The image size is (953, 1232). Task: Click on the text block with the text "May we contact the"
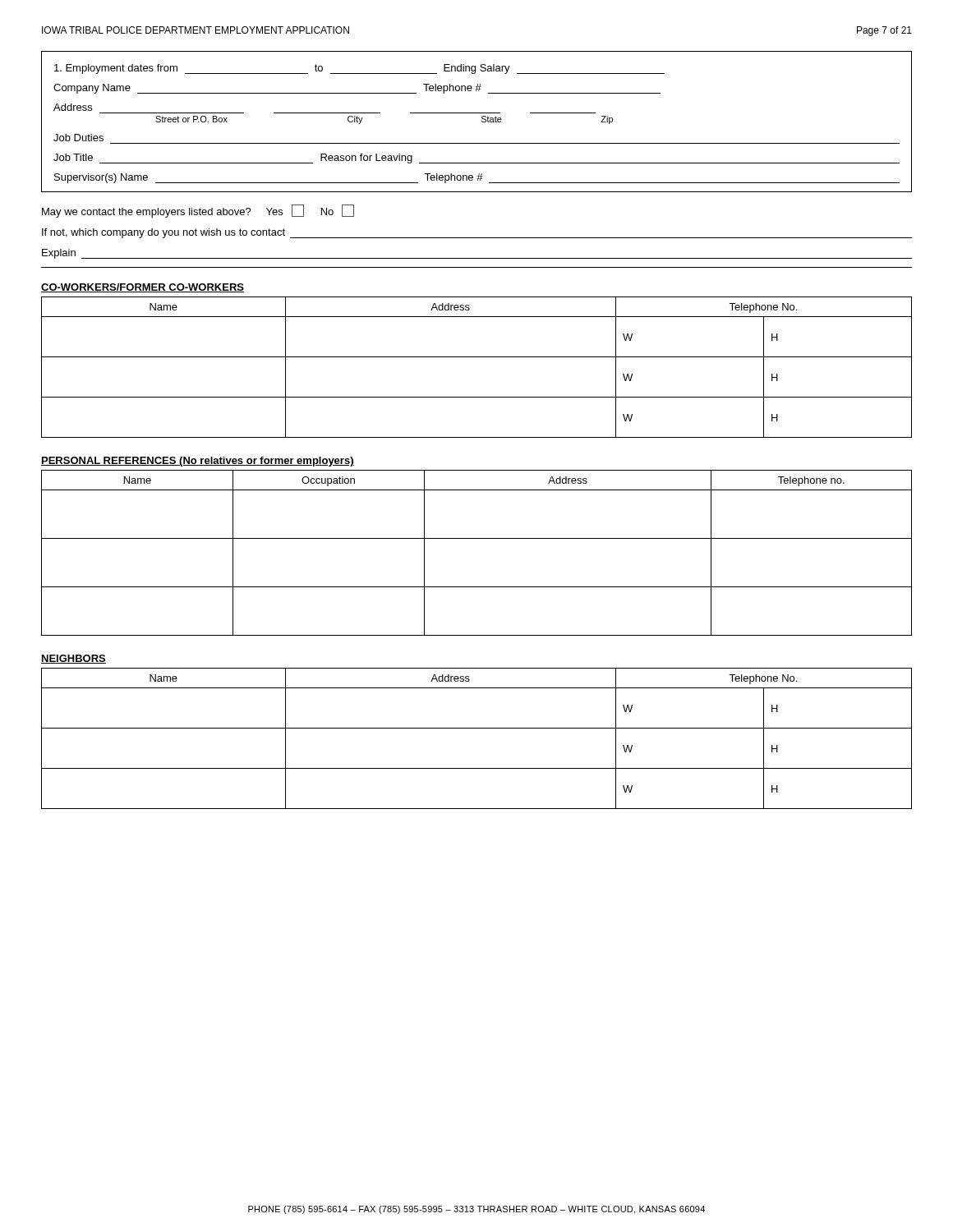198,212
